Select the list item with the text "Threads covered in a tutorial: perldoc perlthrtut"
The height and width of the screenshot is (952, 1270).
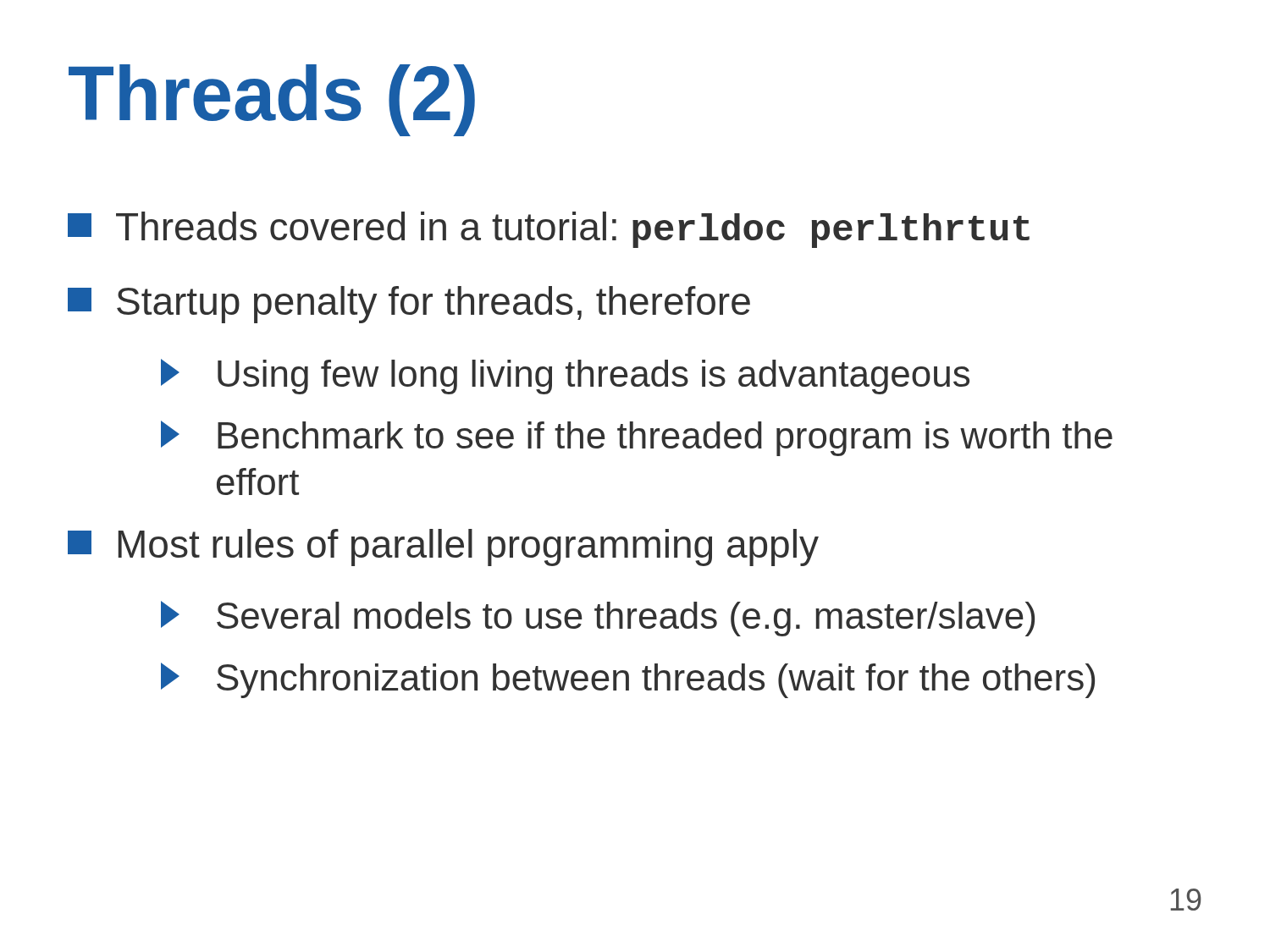[x=550, y=228]
